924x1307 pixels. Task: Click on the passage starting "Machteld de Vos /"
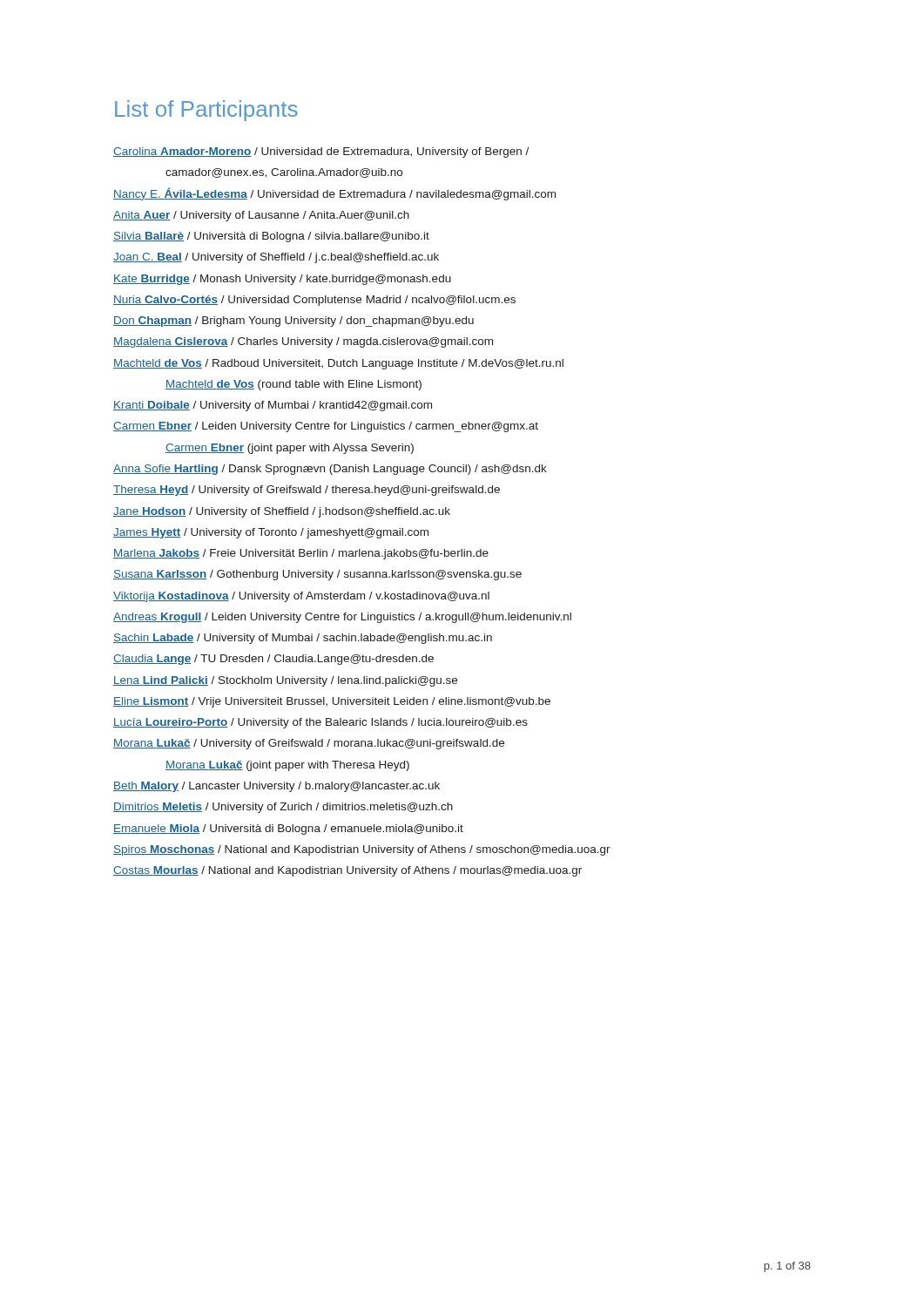[339, 363]
